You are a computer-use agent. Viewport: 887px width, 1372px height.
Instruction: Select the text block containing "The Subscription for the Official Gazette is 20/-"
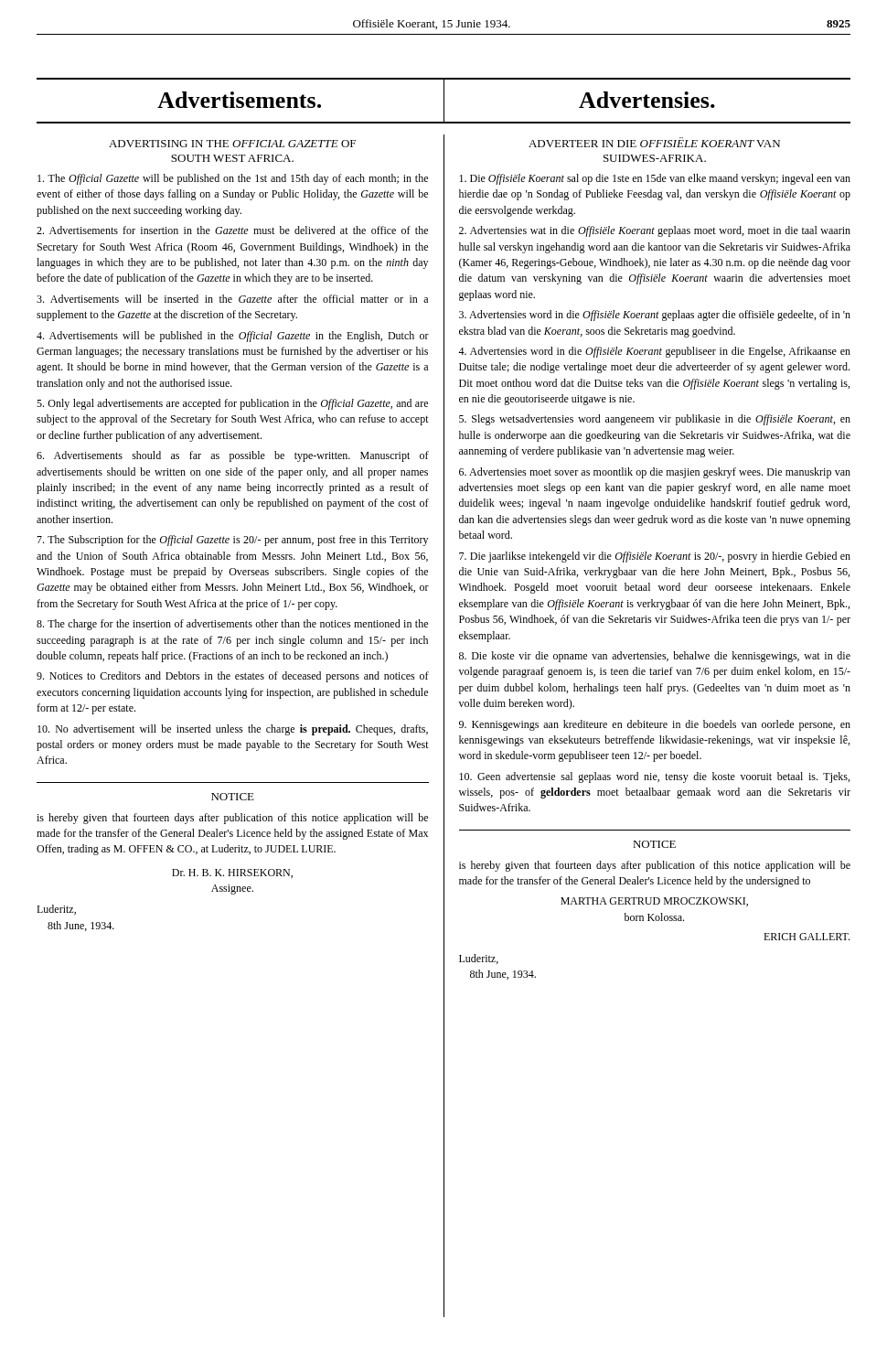232,572
